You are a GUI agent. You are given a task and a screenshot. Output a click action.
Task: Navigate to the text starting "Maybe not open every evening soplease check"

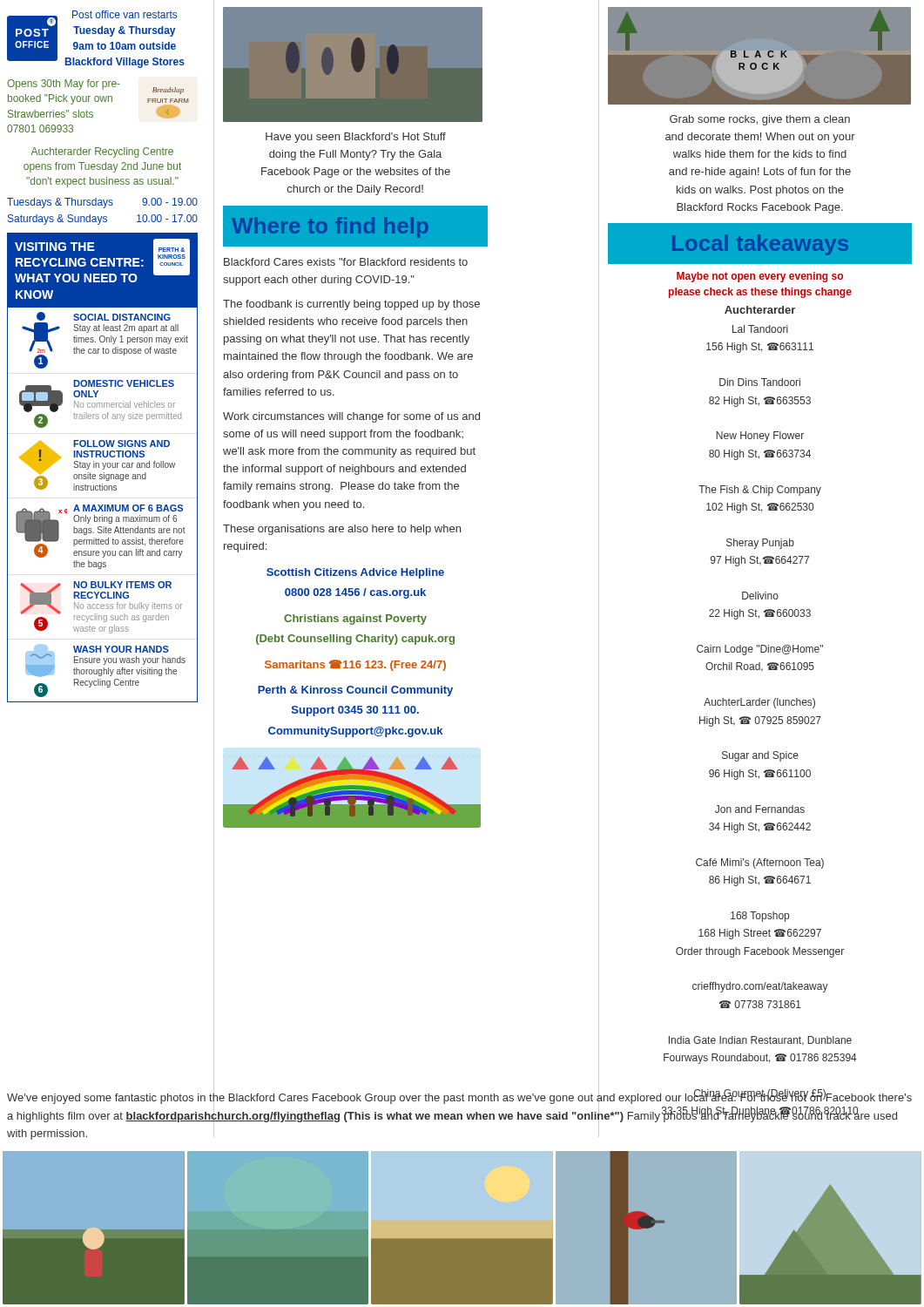760,284
